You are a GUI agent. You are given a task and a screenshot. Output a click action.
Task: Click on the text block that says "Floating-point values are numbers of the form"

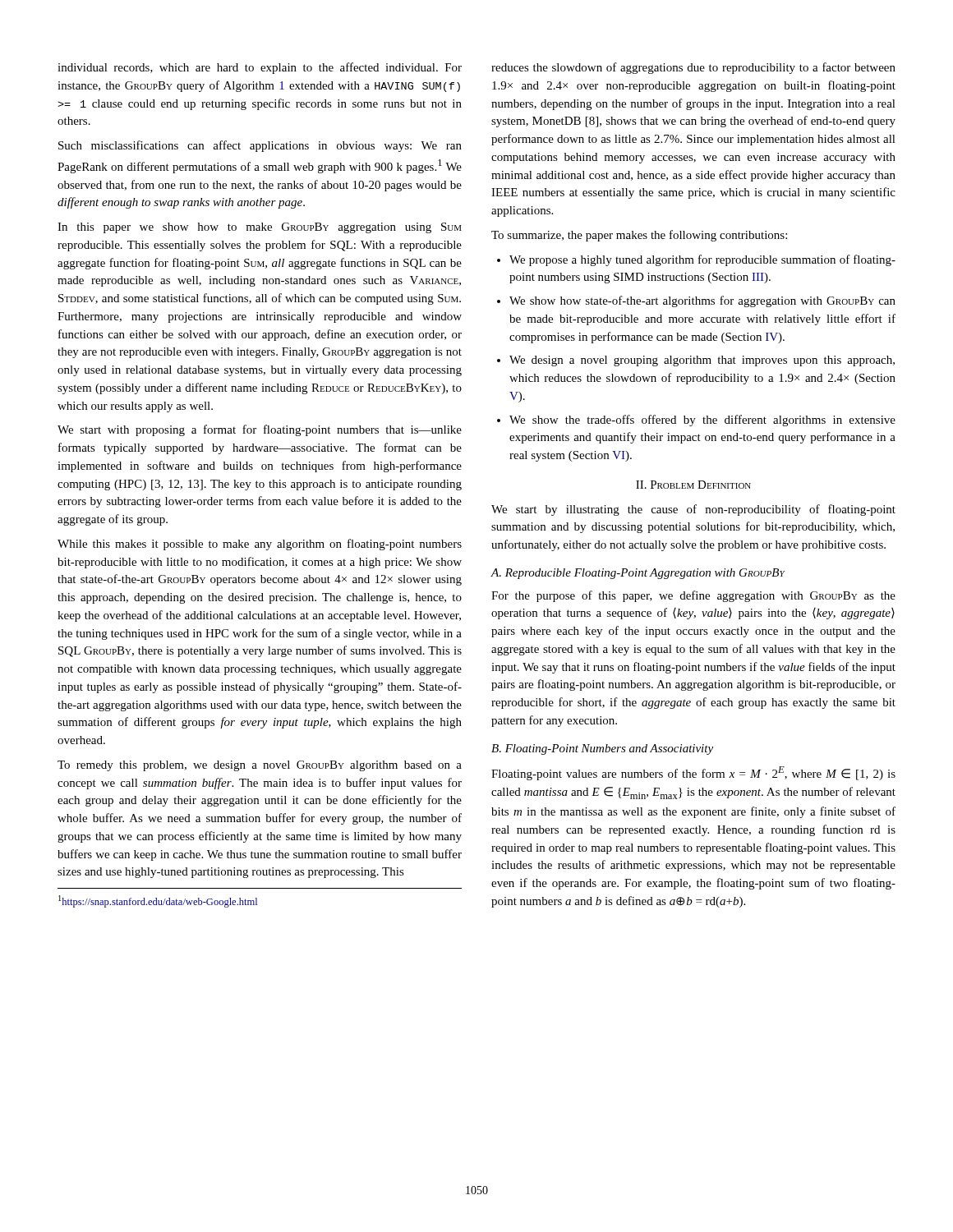pyautogui.click(x=693, y=836)
